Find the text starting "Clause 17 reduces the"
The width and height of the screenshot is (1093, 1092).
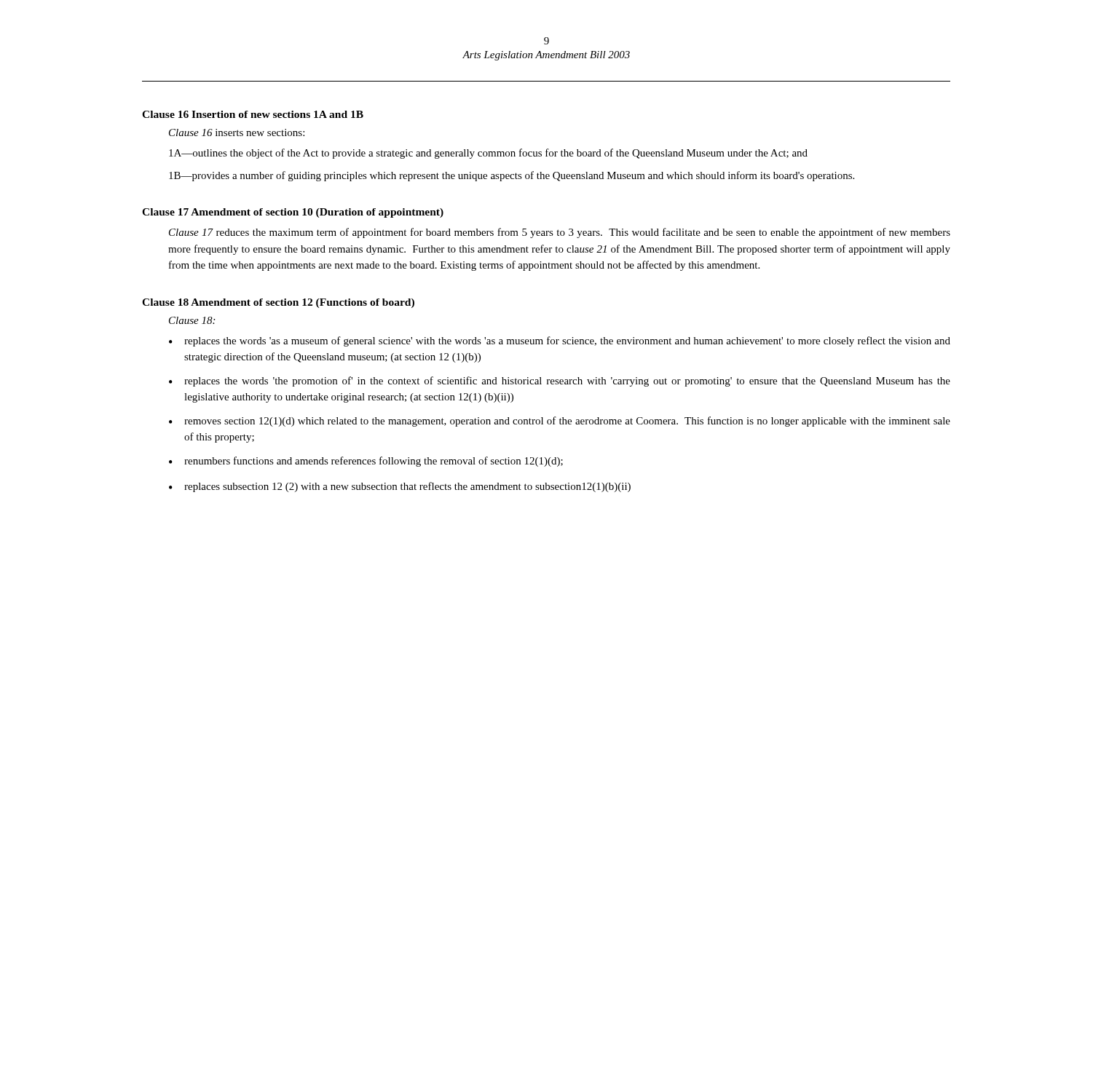point(559,249)
